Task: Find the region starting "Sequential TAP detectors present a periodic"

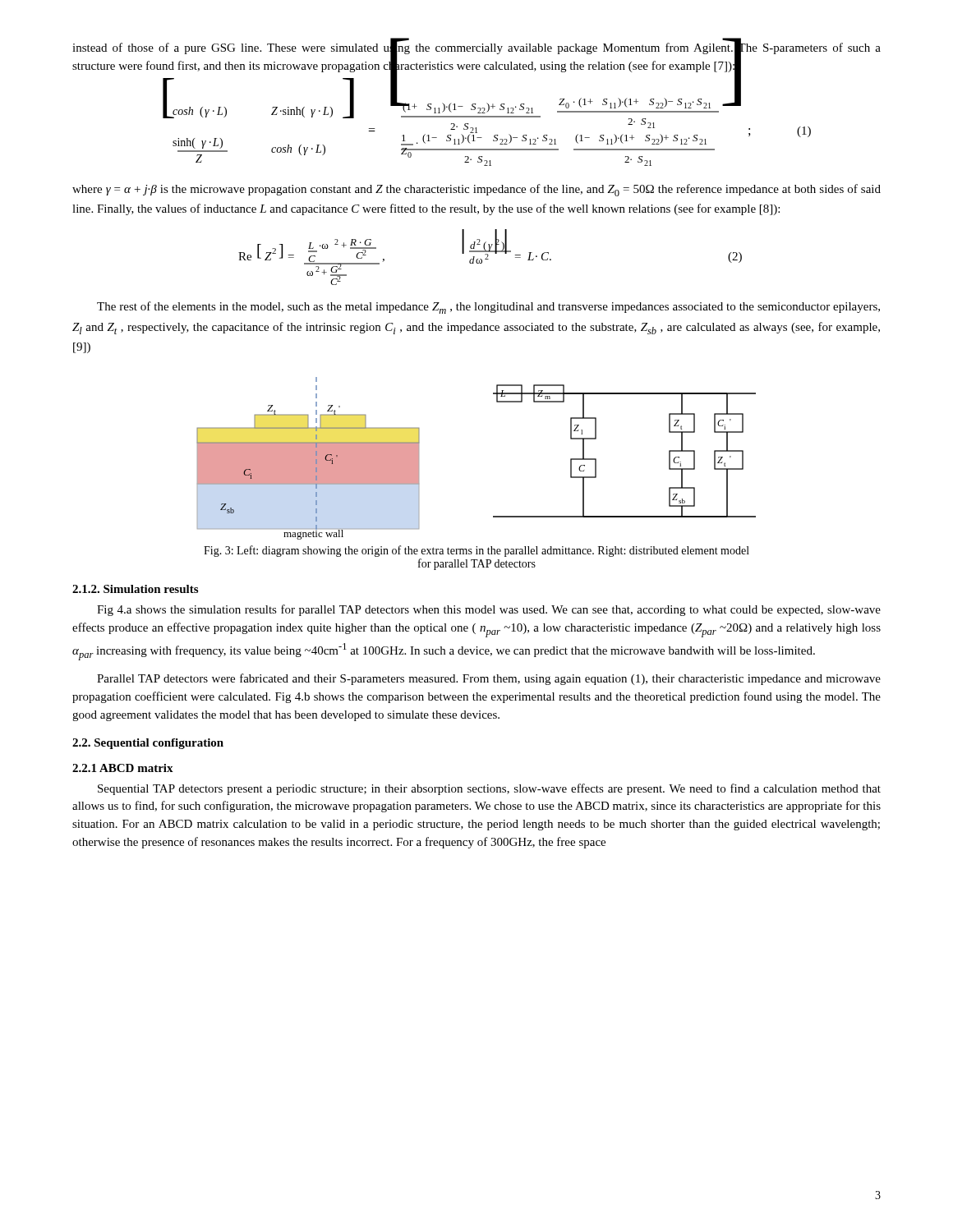Action: 476,815
